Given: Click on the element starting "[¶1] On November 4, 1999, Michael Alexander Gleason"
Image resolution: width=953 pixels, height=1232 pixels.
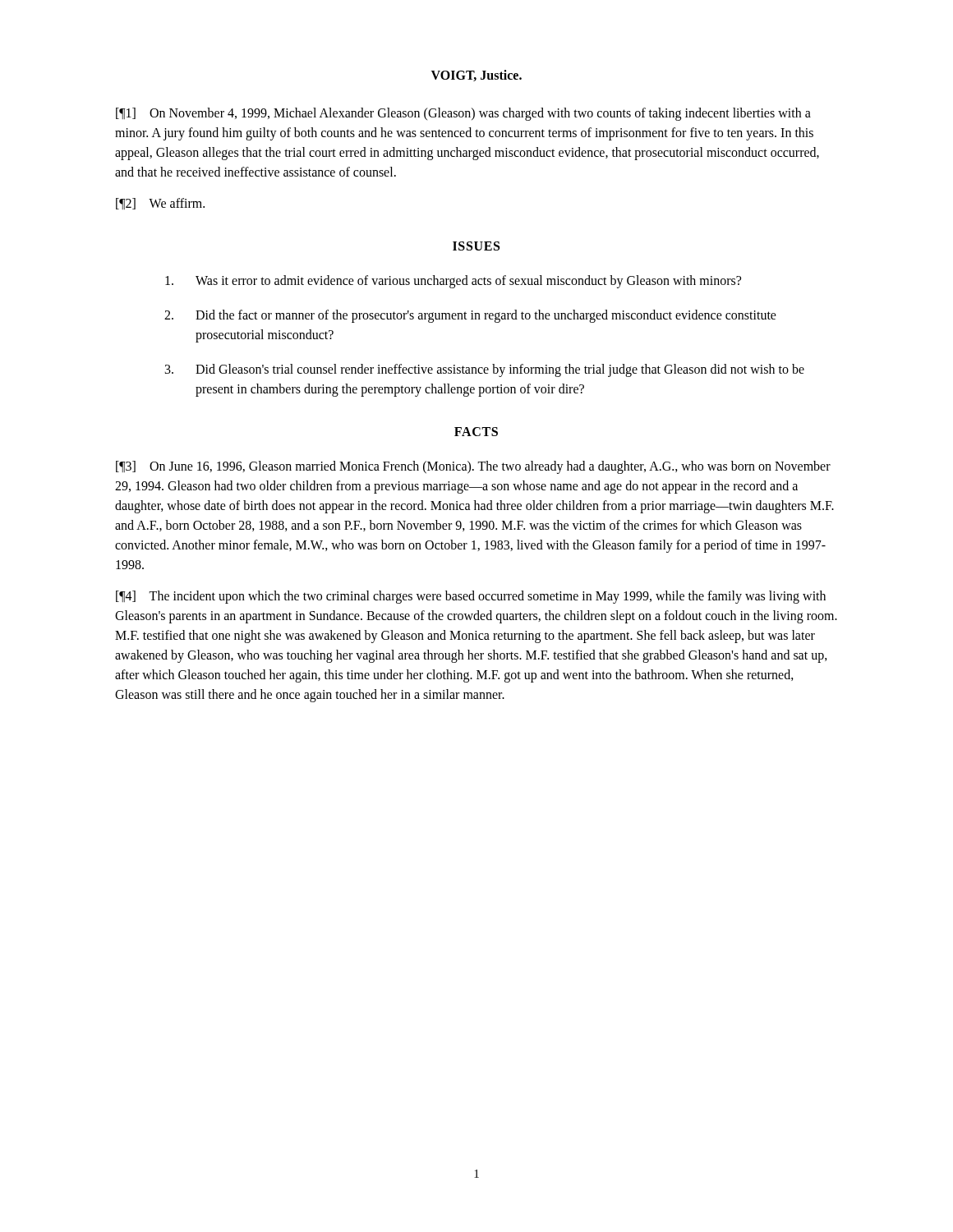Looking at the screenshot, I should coord(467,142).
